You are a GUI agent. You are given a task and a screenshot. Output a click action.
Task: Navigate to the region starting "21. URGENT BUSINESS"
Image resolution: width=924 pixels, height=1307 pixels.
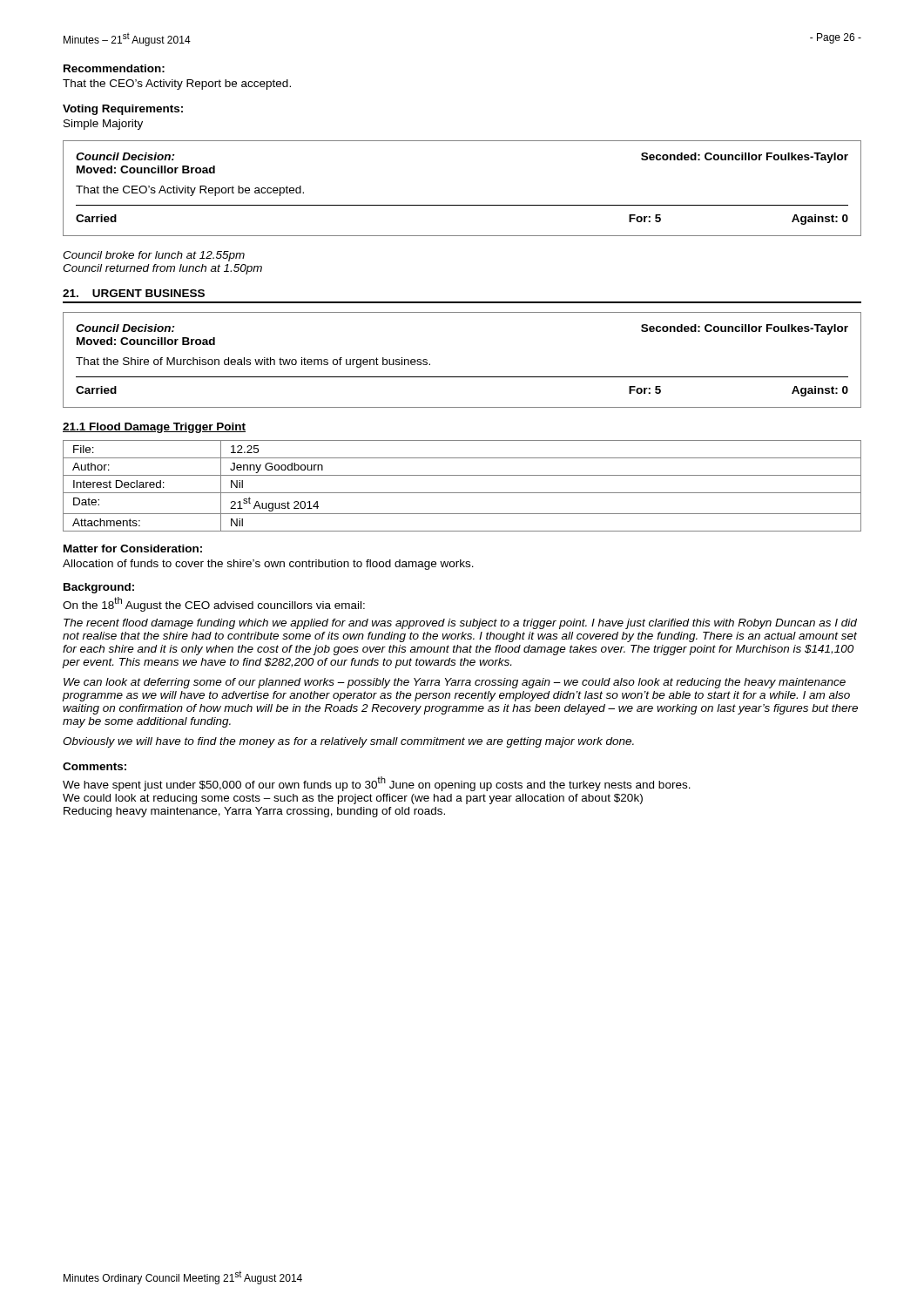[134, 293]
